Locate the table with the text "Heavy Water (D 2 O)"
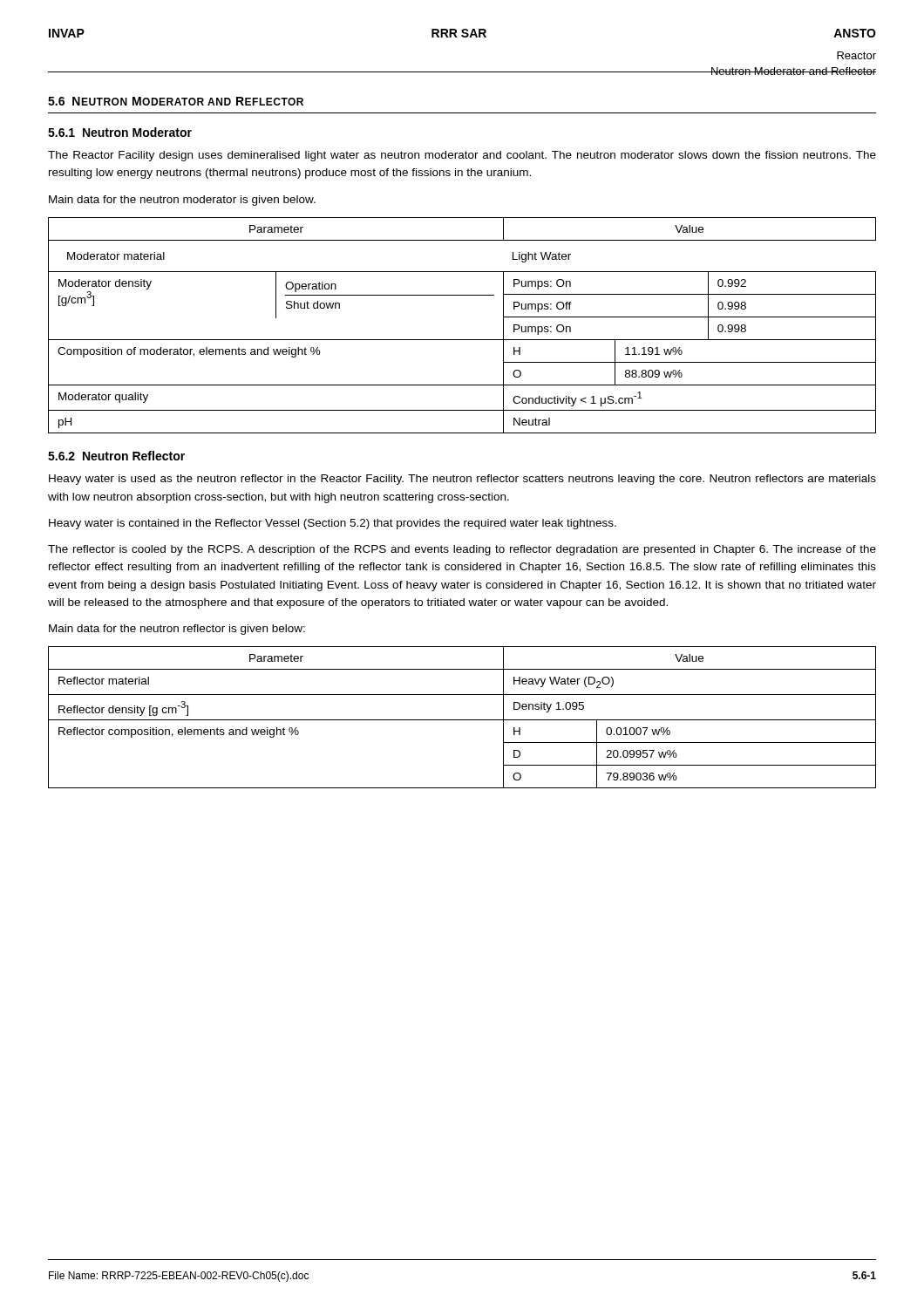The height and width of the screenshot is (1308, 924). pos(462,718)
